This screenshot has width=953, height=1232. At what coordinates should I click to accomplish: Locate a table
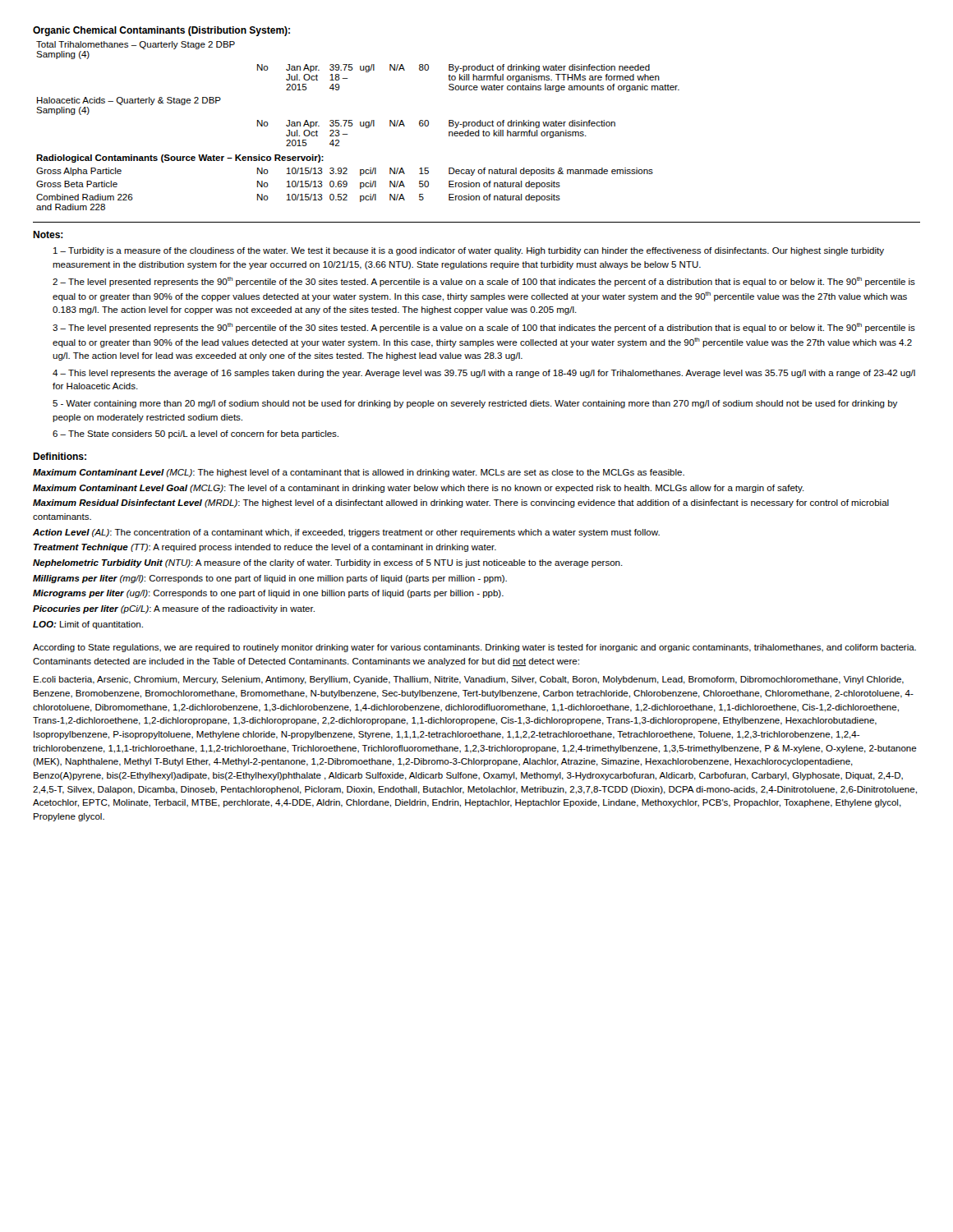click(x=476, y=126)
